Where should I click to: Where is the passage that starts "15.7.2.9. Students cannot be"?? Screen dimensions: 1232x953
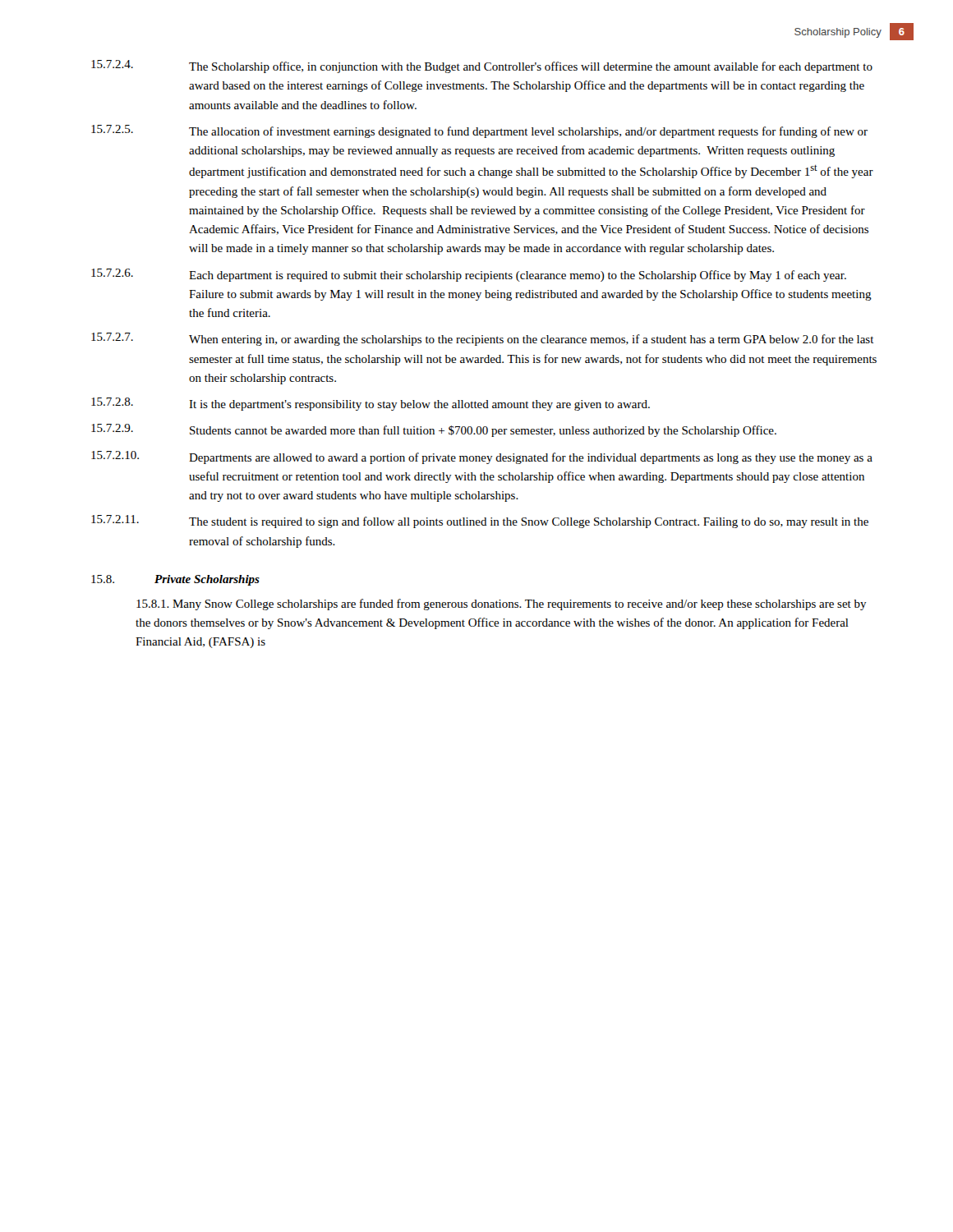pyautogui.click(x=485, y=431)
